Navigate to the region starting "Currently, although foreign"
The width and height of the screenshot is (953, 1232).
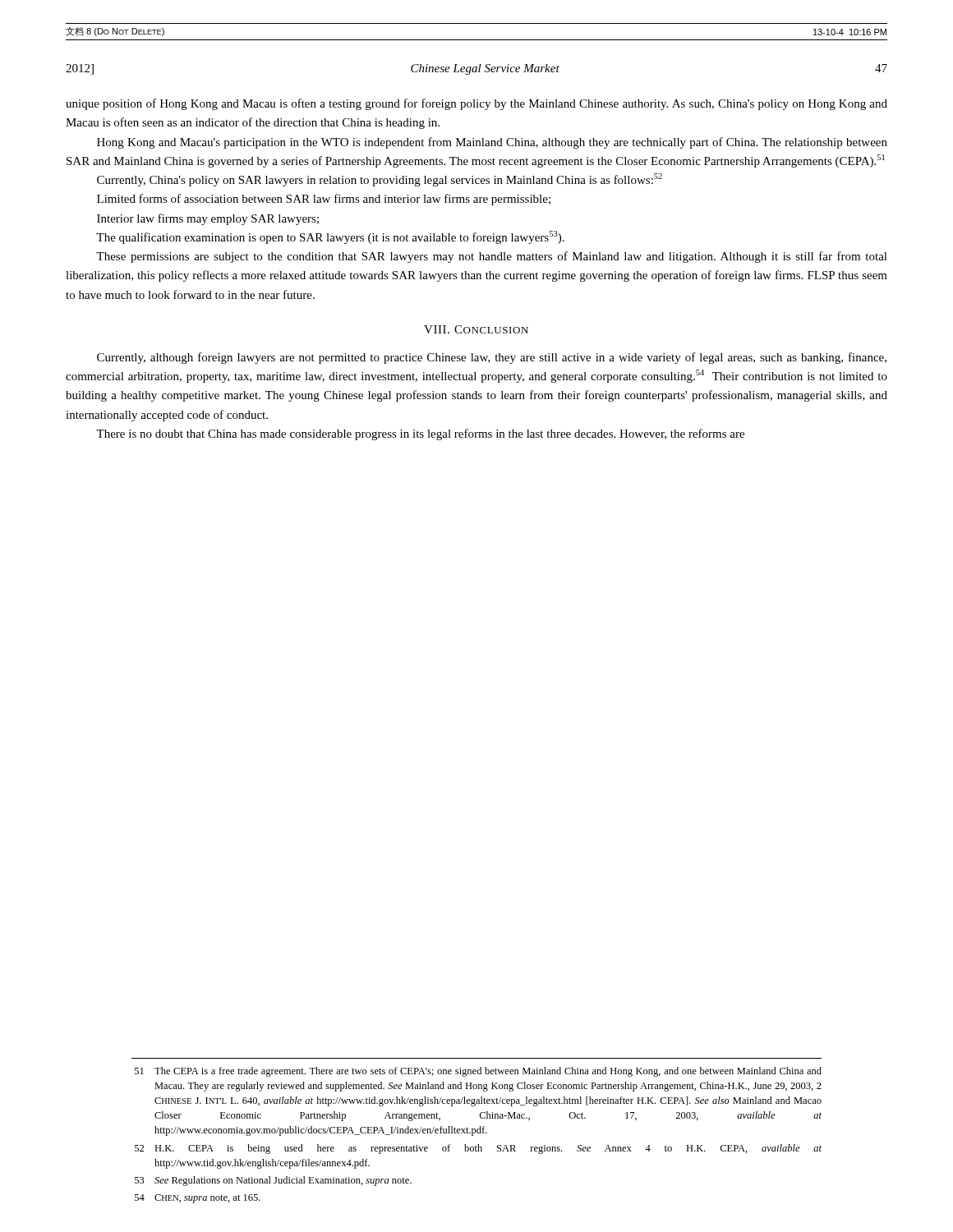point(476,386)
